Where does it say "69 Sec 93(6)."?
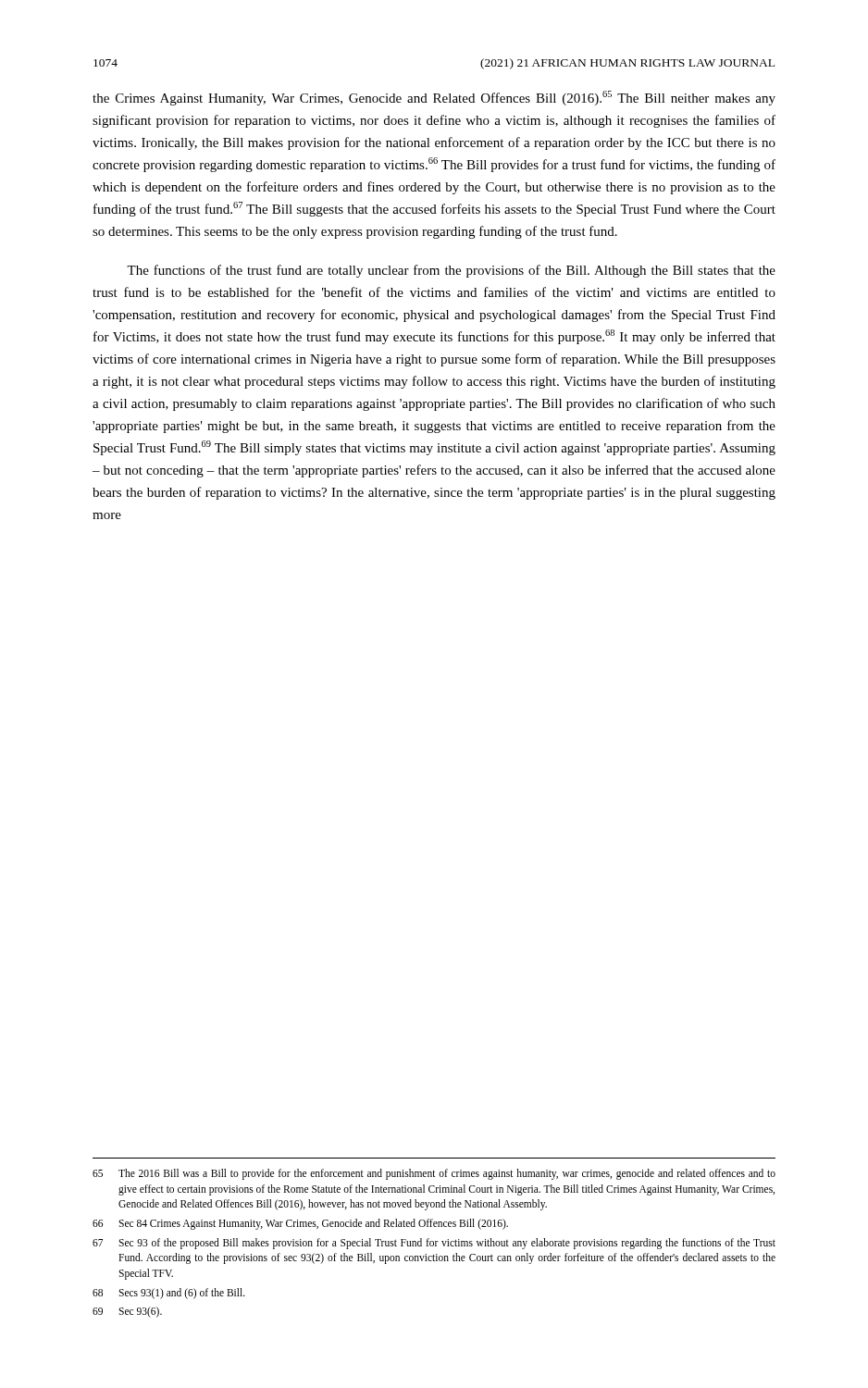 [127, 1312]
